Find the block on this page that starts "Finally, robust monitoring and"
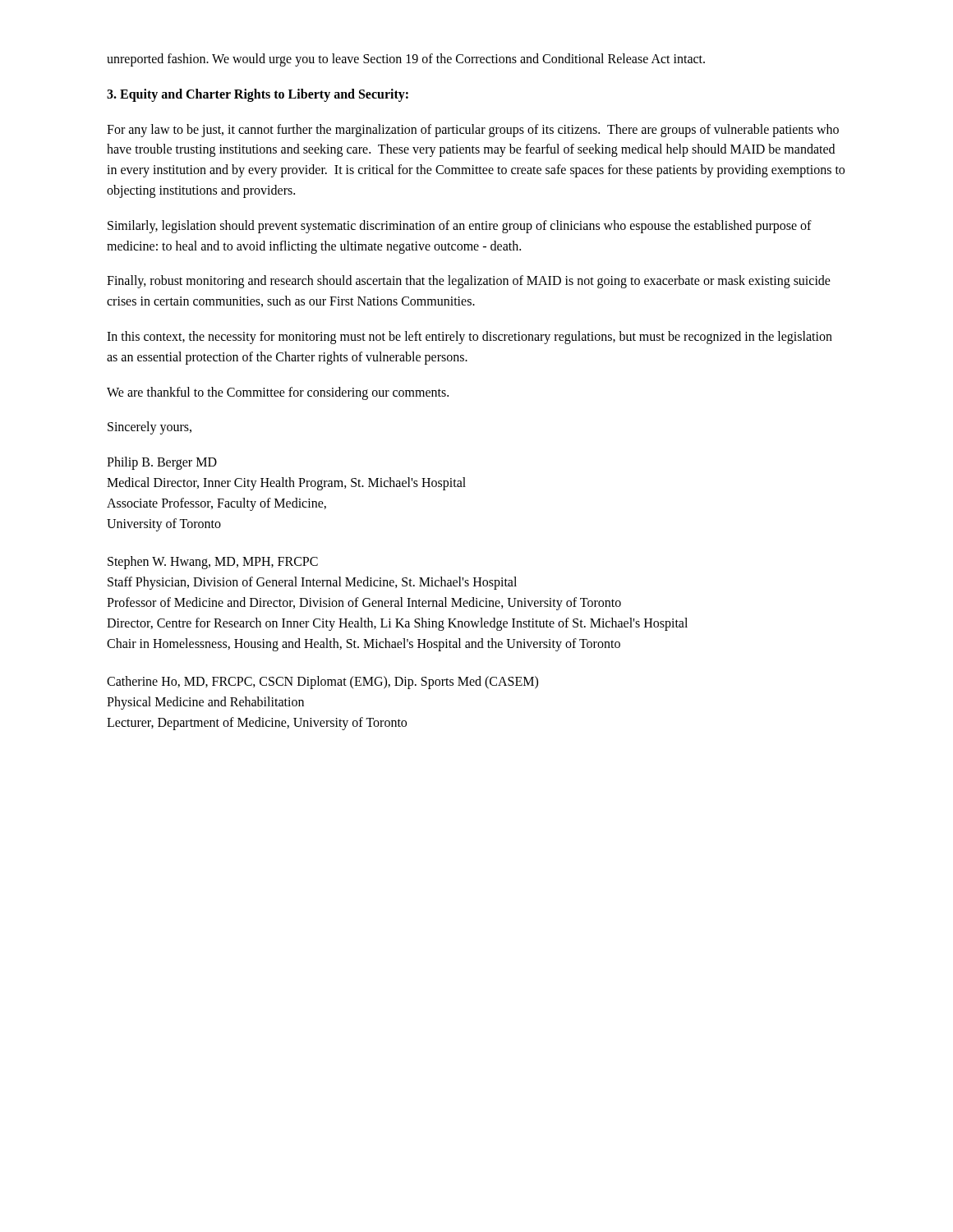Screen dimensions: 1232x953 point(469,291)
